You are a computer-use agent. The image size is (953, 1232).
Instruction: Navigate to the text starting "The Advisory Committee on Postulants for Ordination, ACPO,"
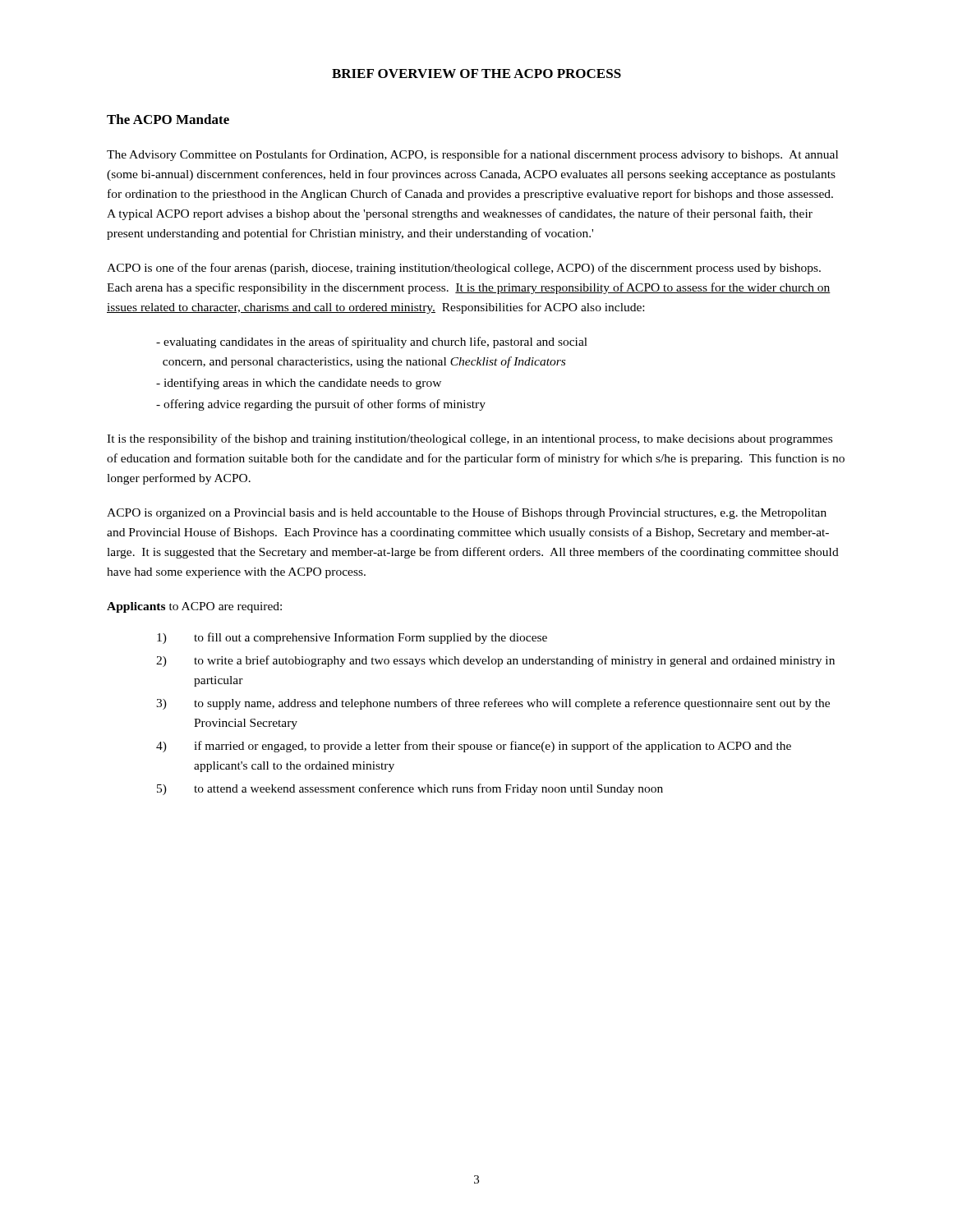[x=473, y=193]
